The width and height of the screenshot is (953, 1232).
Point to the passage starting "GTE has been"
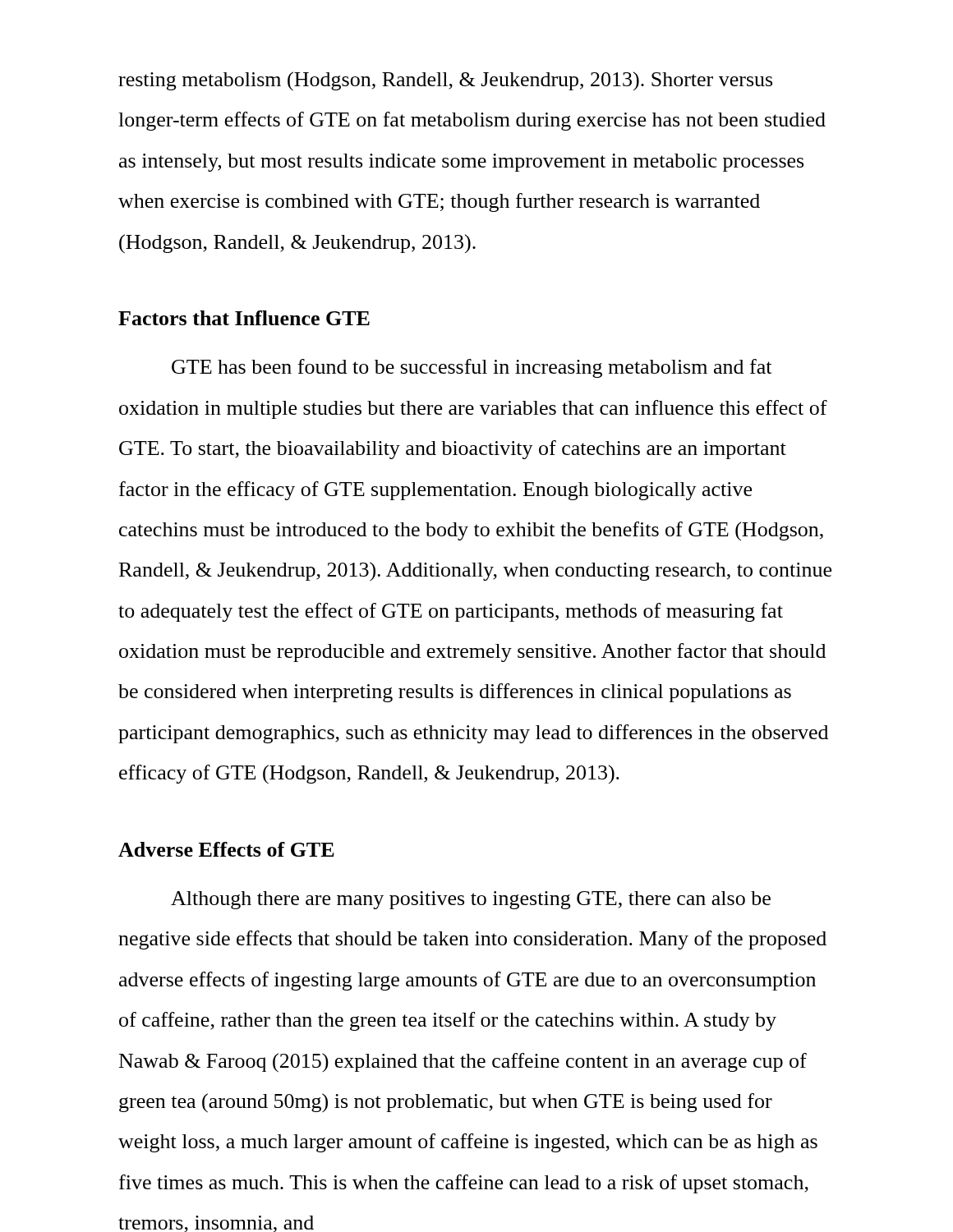[x=476, y=570]
